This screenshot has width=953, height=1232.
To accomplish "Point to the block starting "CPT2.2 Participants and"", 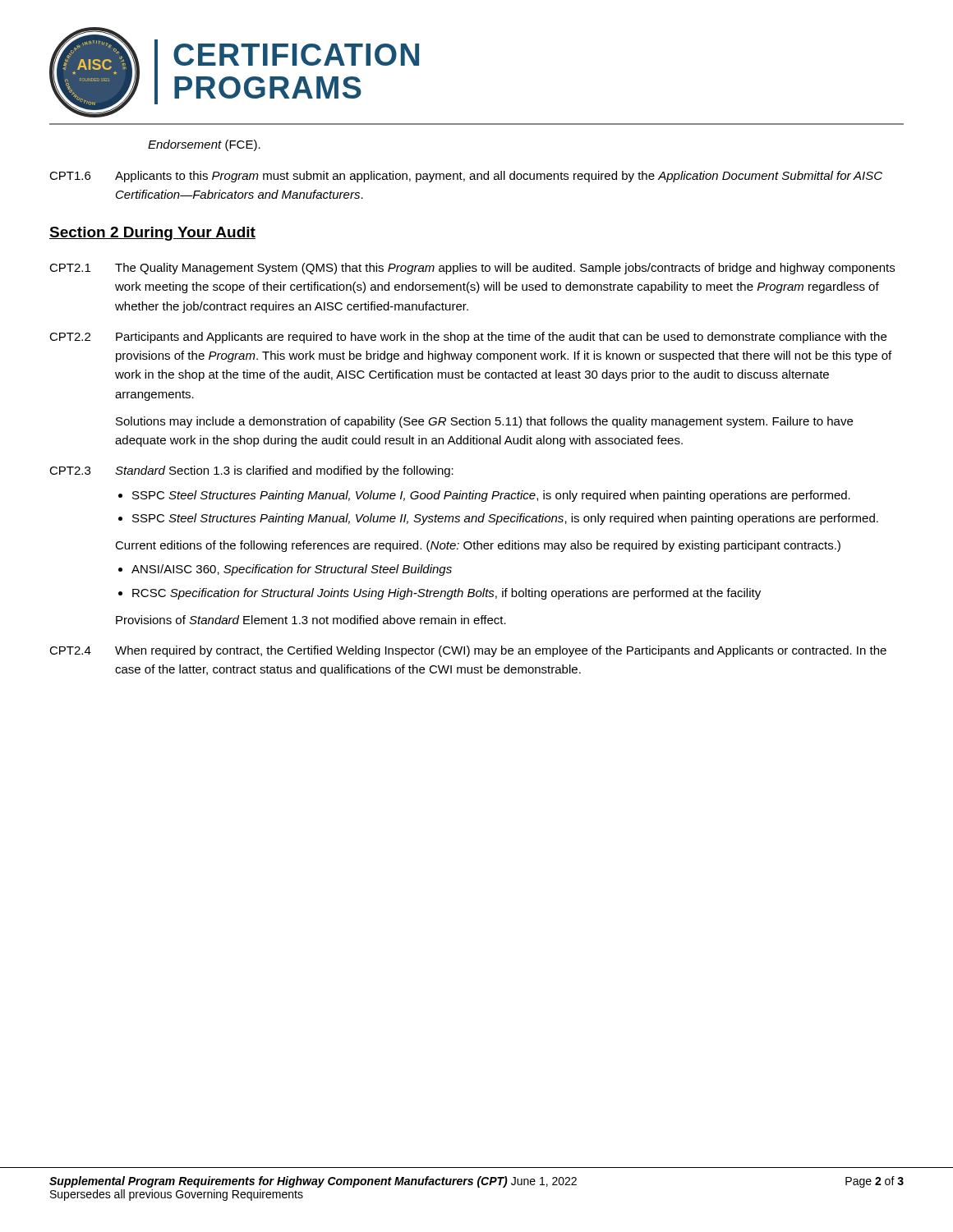I will (476, 388).
